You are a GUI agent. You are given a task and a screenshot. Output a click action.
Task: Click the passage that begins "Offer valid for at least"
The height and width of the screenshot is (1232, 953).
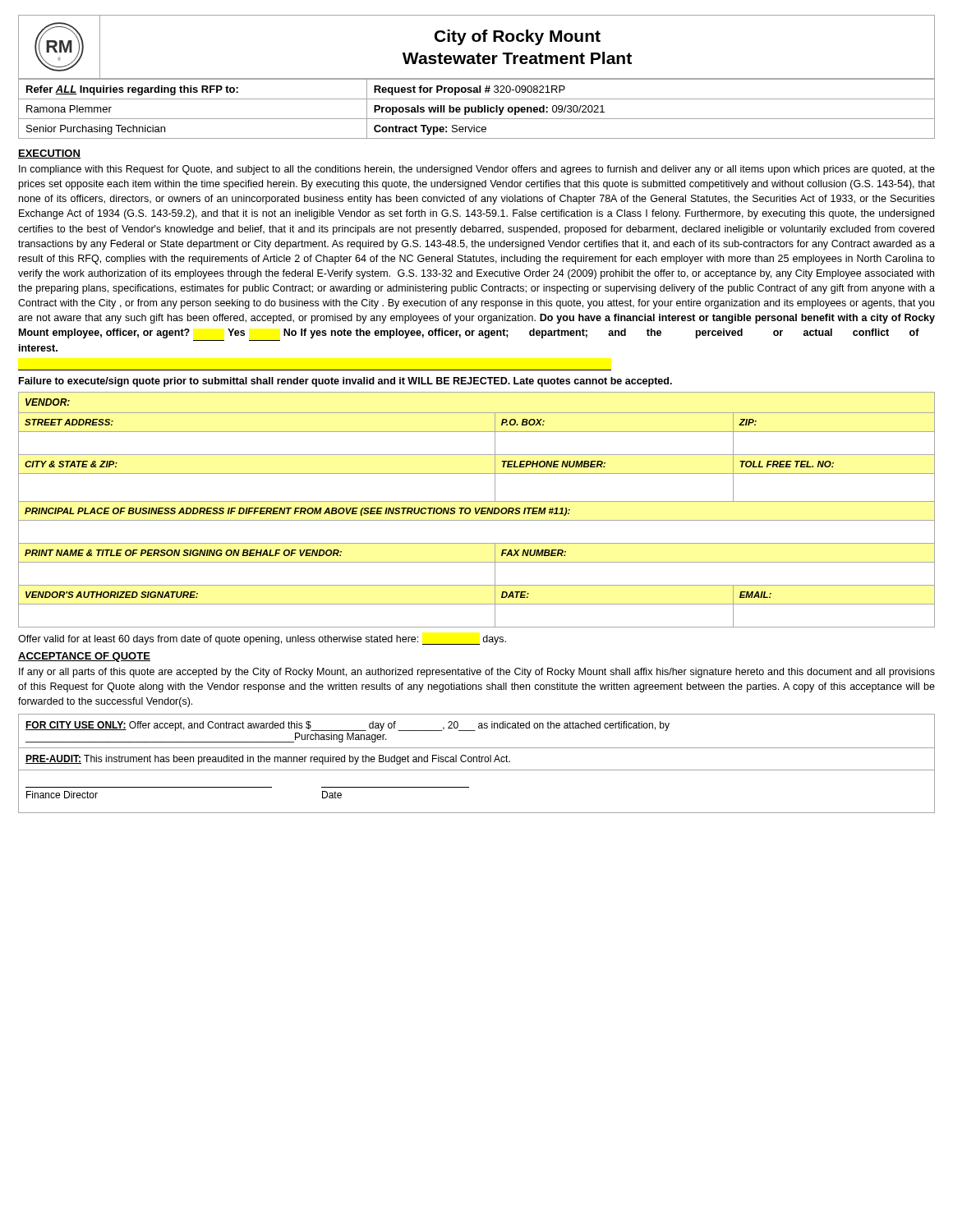(x=263, y=638)
